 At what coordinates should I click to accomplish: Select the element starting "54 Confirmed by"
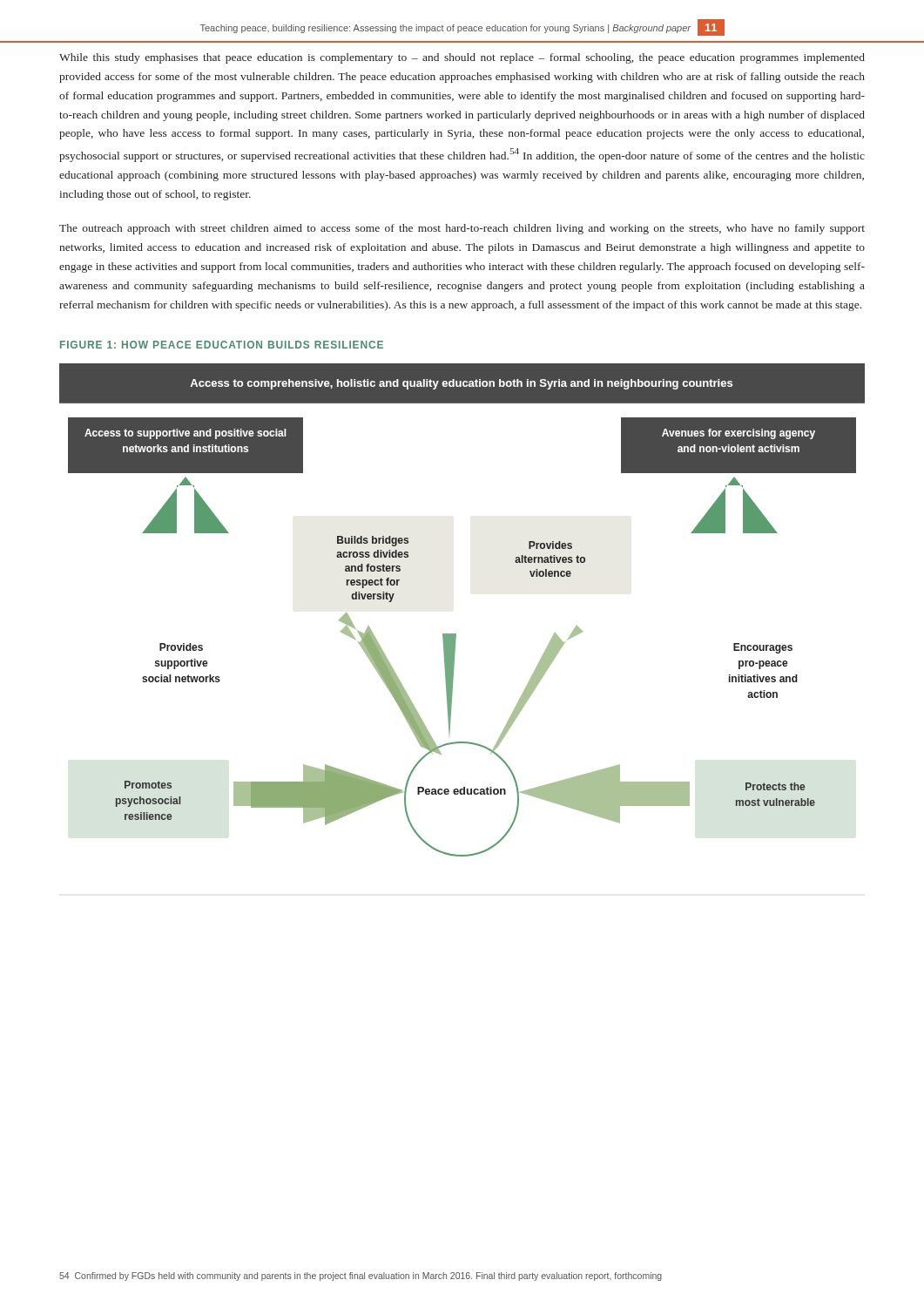[x=361, y=1276]
